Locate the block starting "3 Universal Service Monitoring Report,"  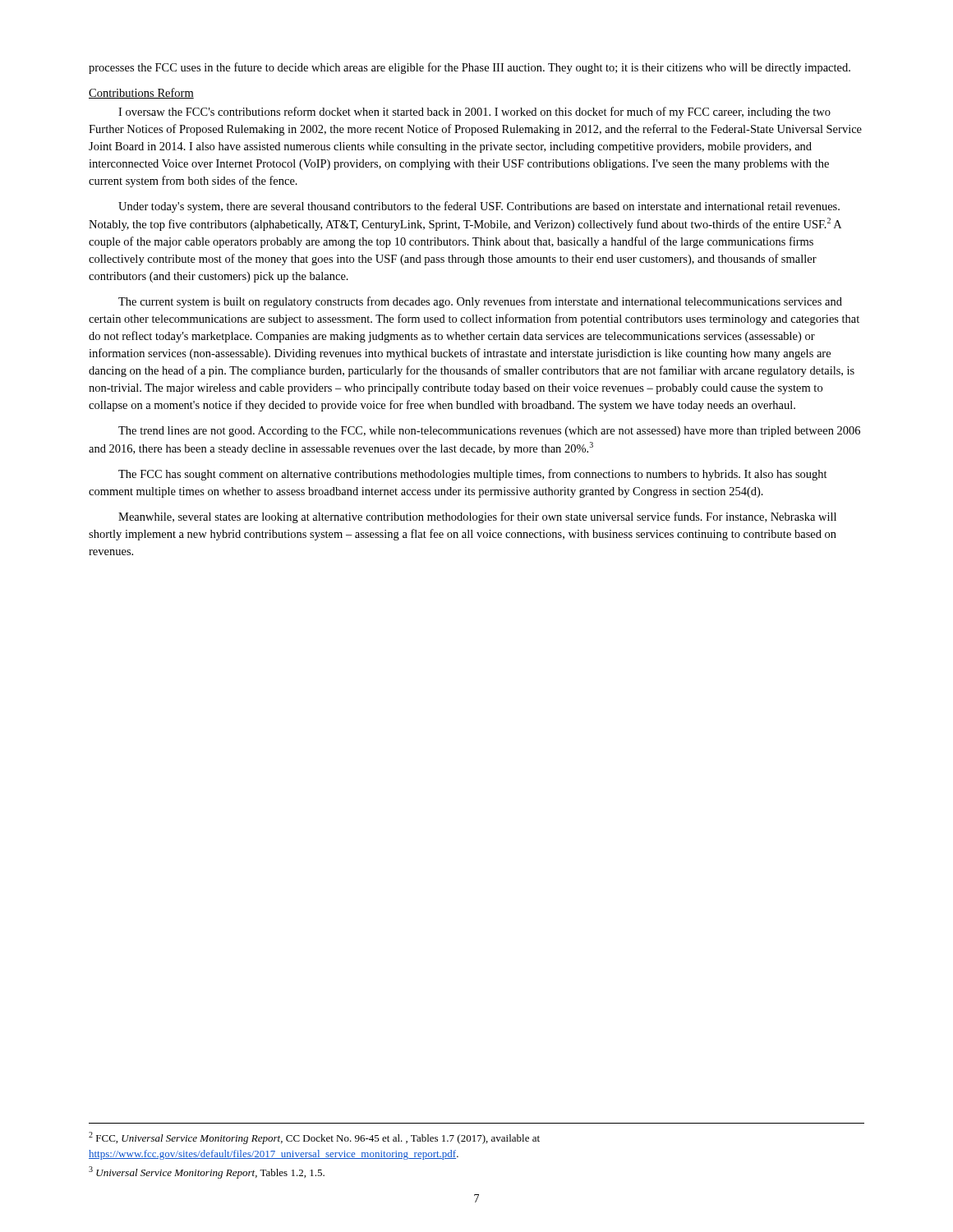tap(207, 1172)
